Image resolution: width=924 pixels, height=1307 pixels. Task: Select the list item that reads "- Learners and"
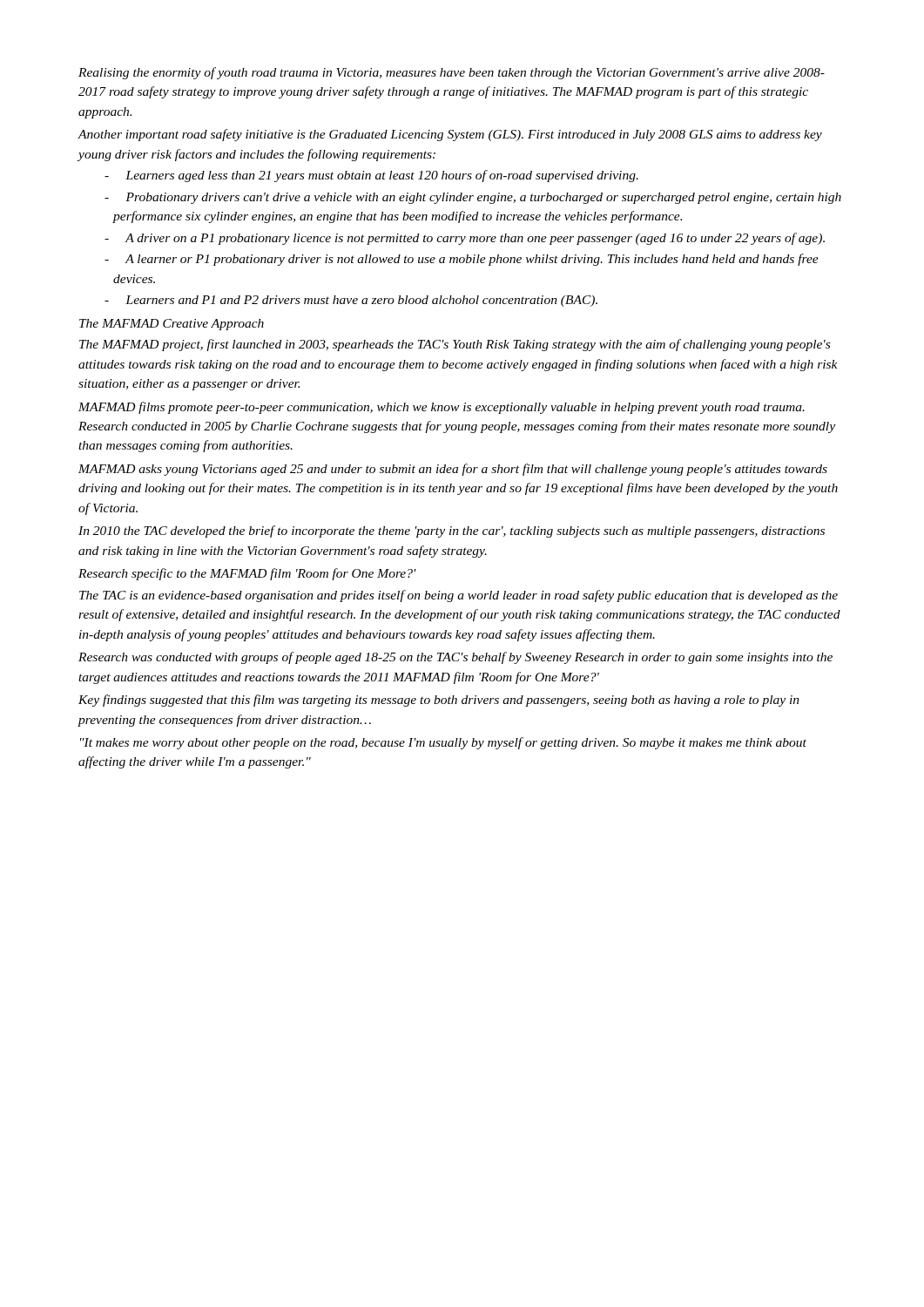(x=352, y=299)
